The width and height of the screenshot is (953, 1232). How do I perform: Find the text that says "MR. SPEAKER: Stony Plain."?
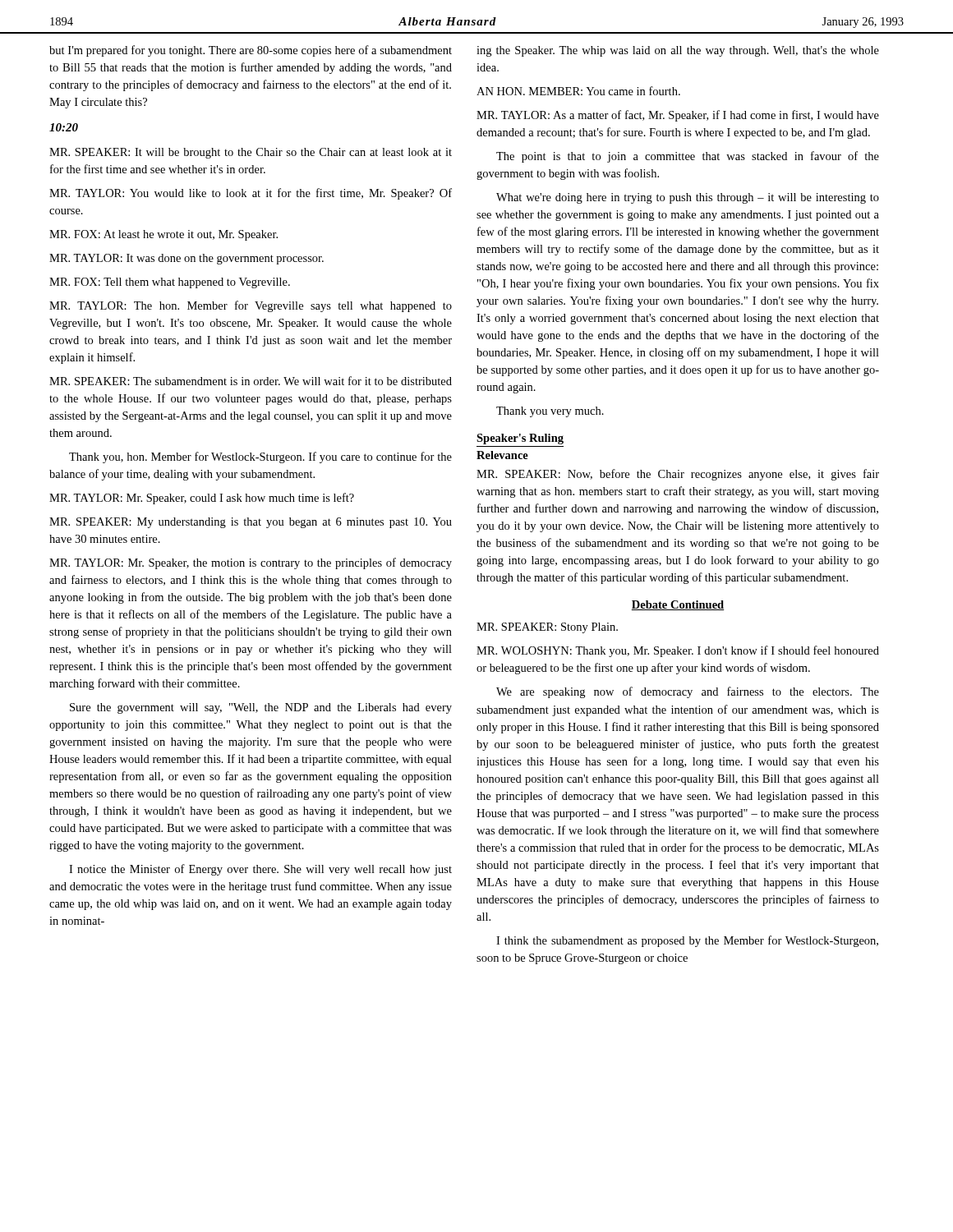tap(547, 628)
